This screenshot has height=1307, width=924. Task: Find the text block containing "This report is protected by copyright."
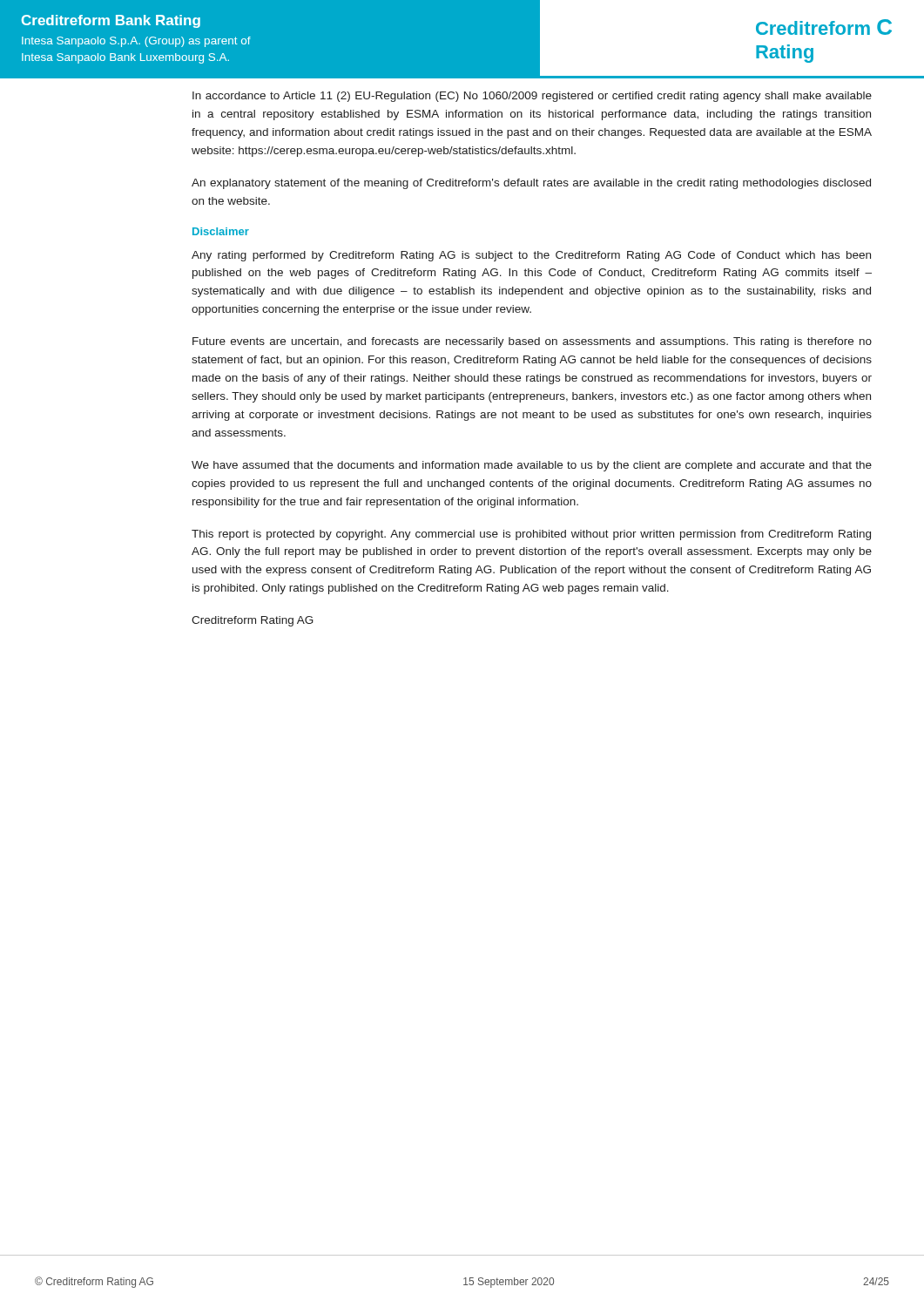pyautogui.click(x=532, y=561)
